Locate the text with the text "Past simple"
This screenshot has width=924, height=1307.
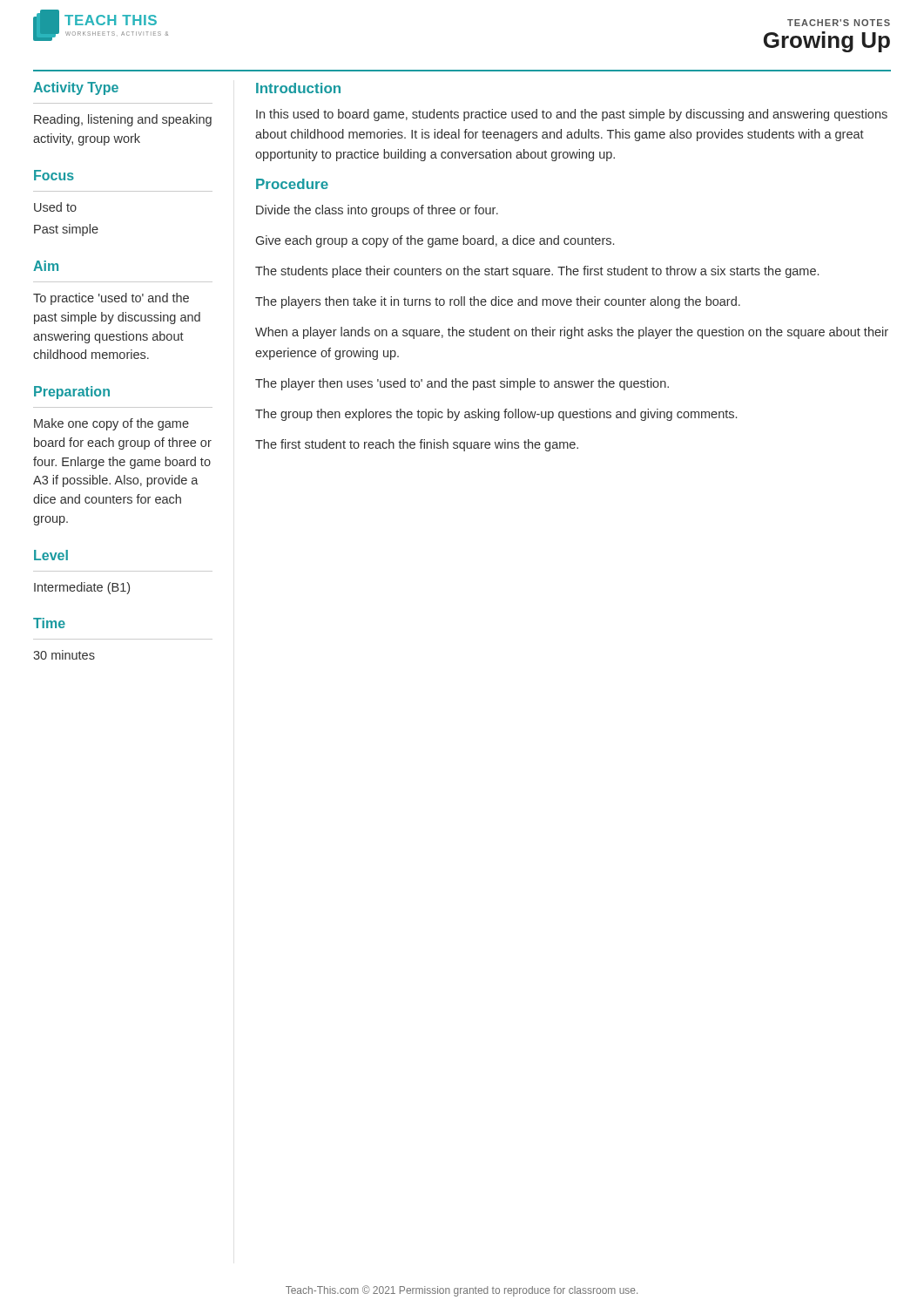coord(66,230)
